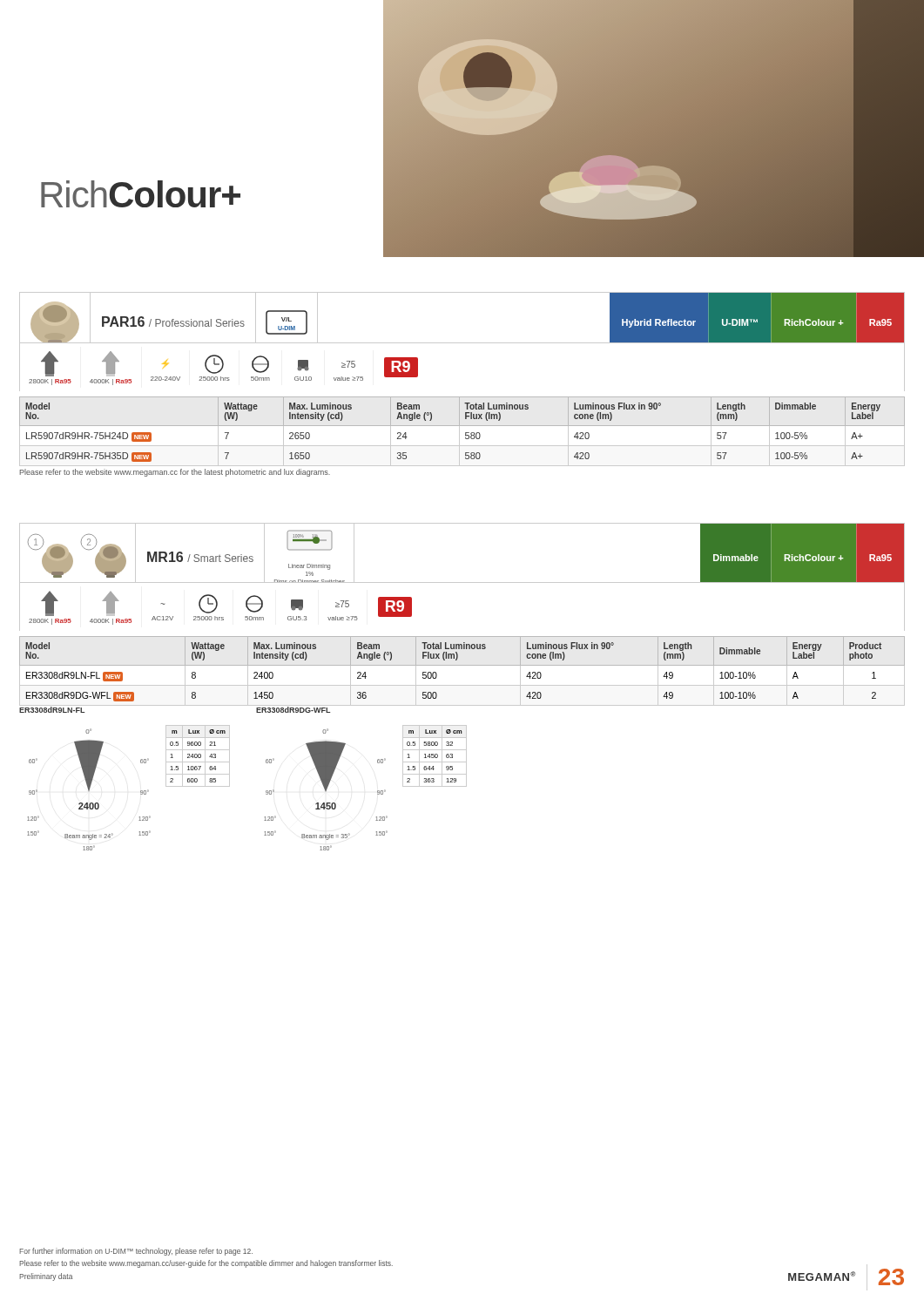Screen dimensions: 1307x924
Task: Locate the title
Action: click(x=140, y=195)
